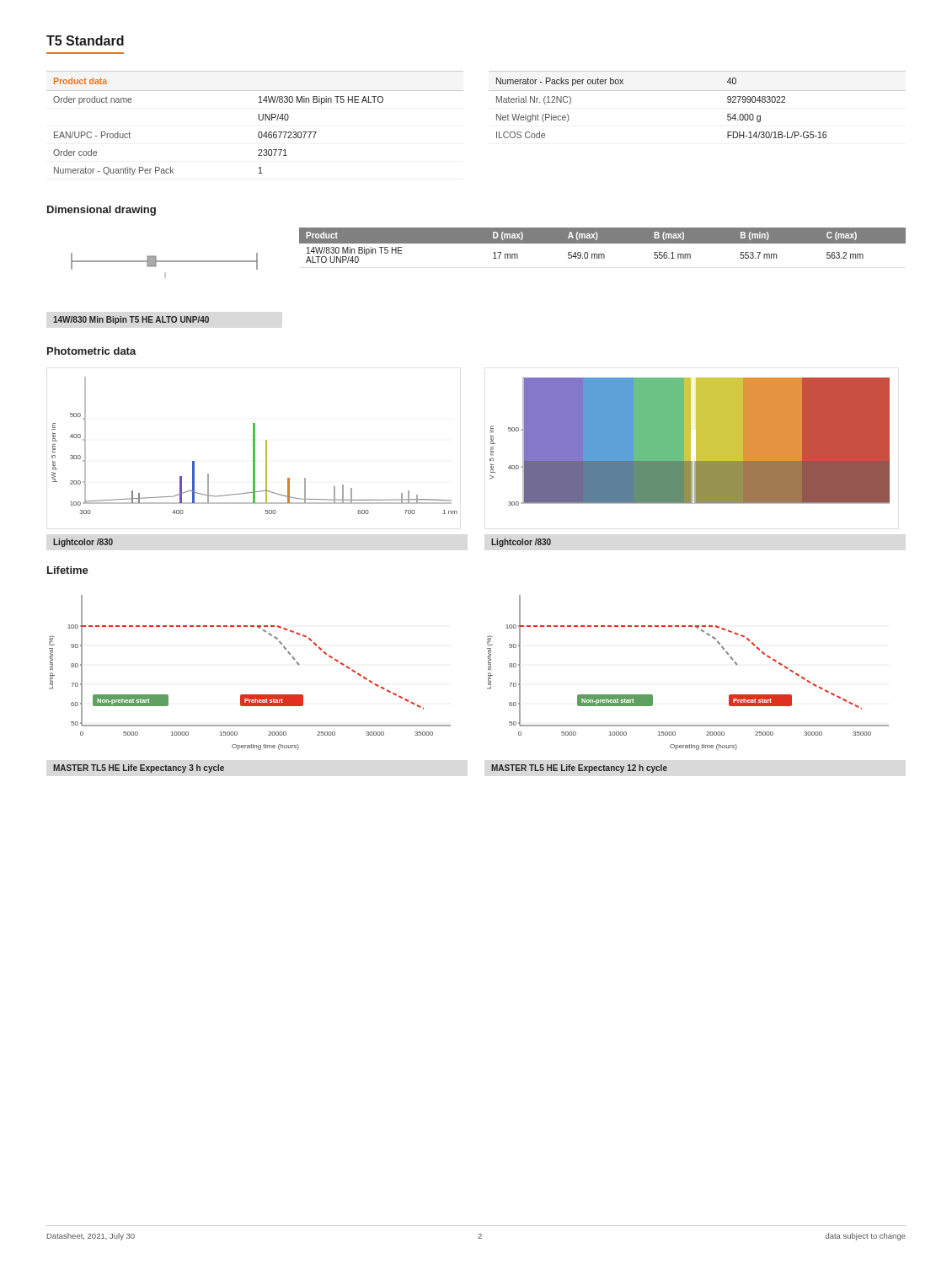
Task: Navigate to the text starting "14W/830 Min Bipin T5 HE ALTO UNP/40"
Action: 131,320
